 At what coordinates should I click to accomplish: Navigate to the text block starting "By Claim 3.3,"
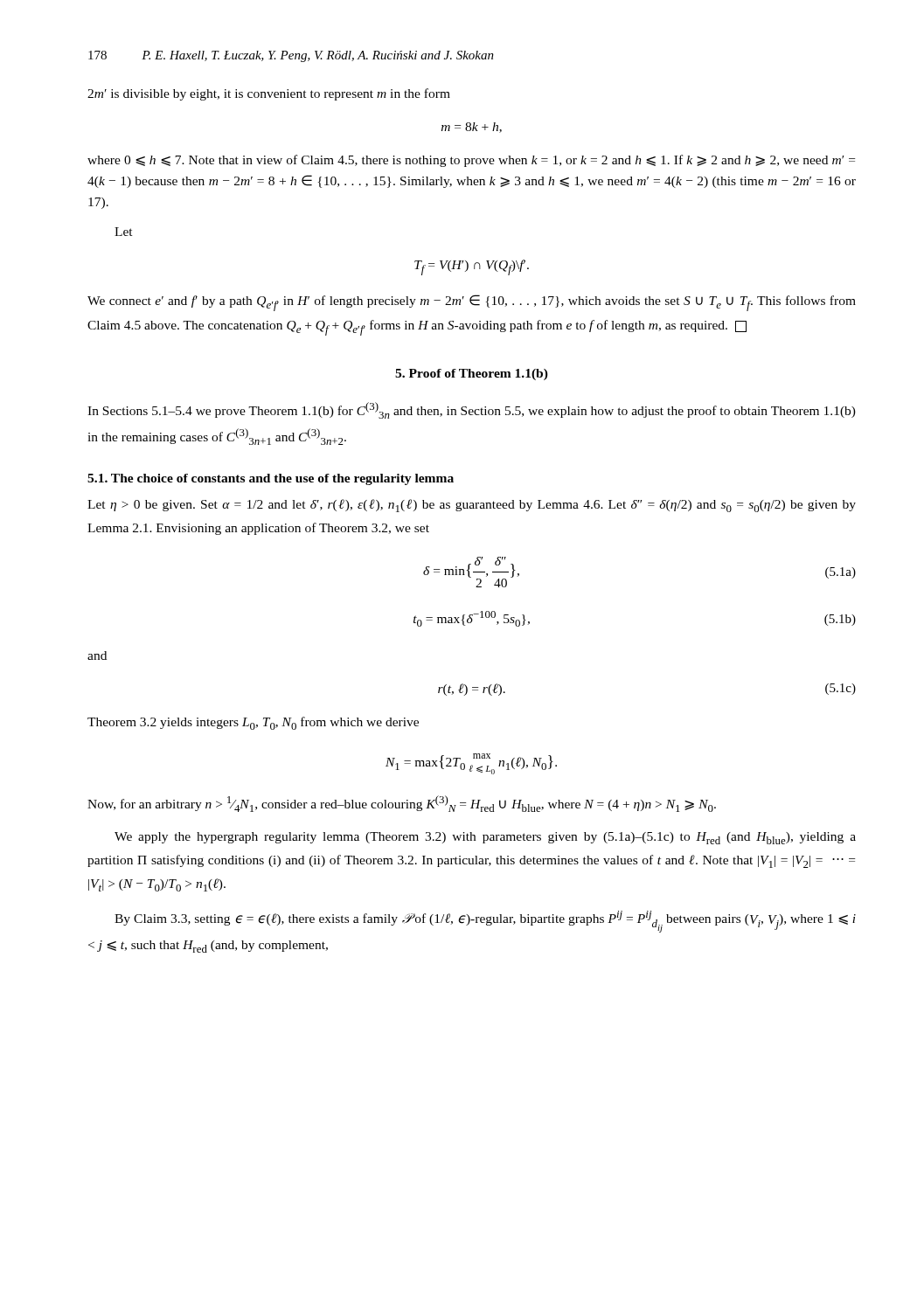coord(472,931)
